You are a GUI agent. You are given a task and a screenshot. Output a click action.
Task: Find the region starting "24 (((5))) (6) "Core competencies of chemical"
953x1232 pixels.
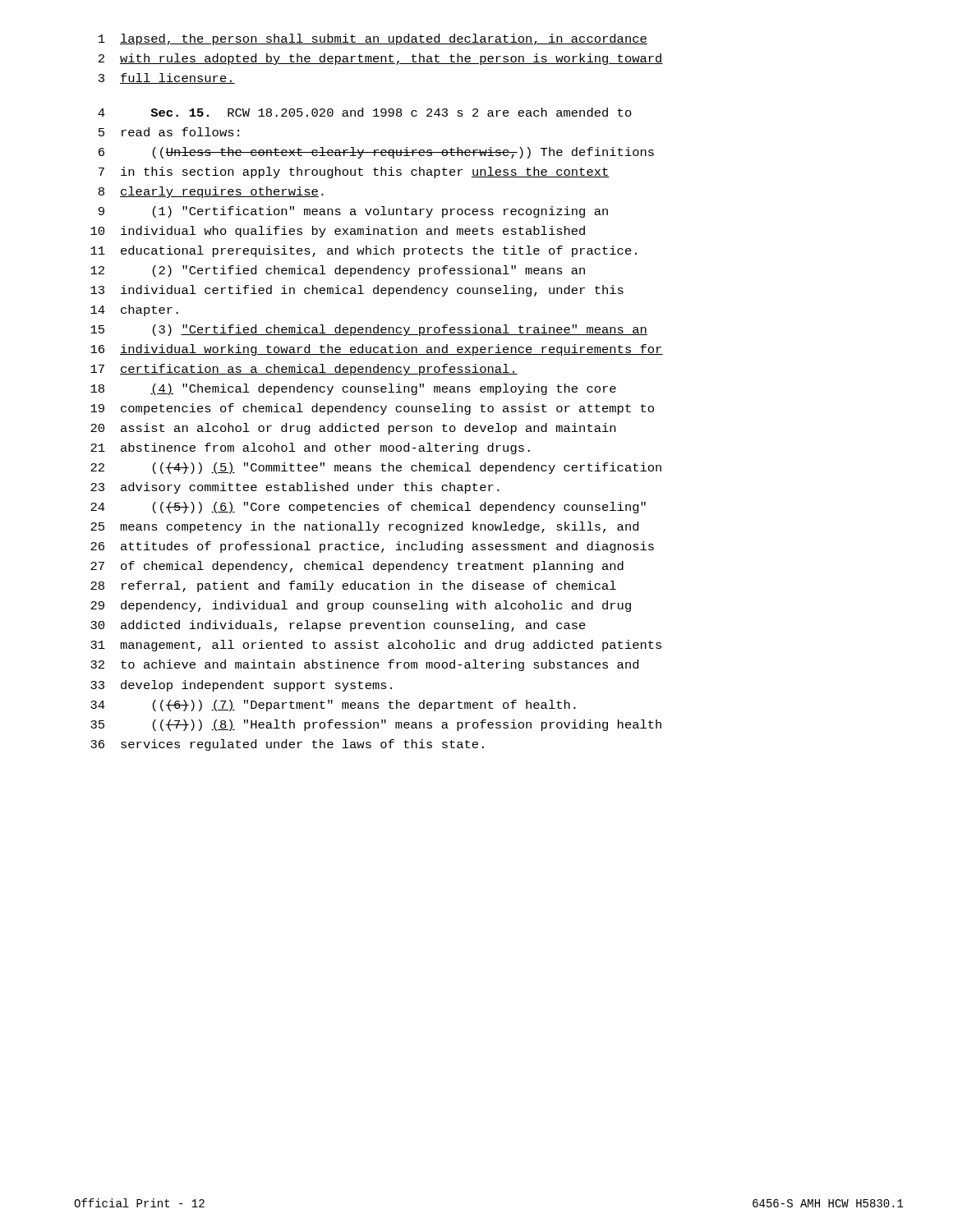(489, 508)
